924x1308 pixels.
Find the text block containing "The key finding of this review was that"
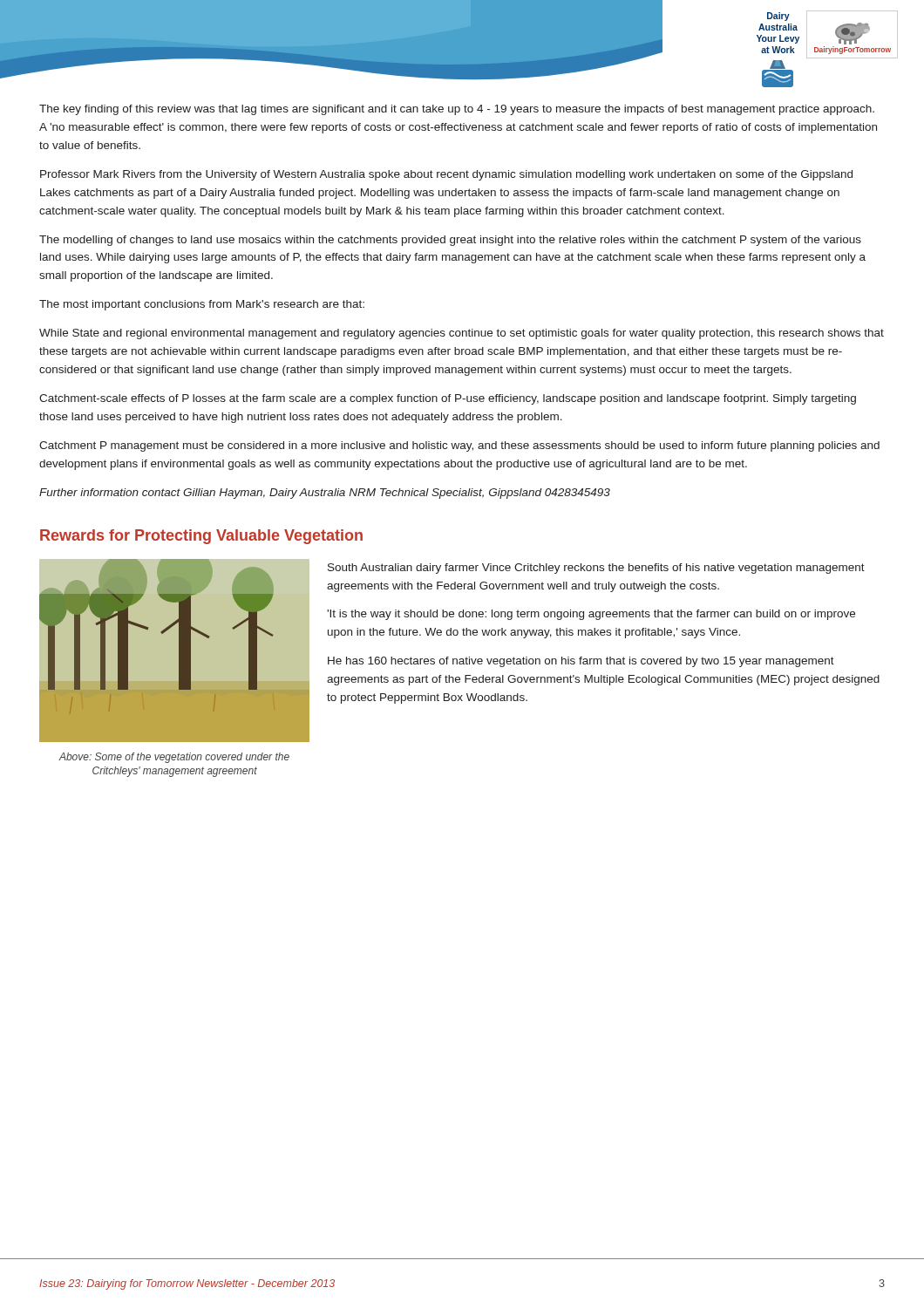point(462,128)
